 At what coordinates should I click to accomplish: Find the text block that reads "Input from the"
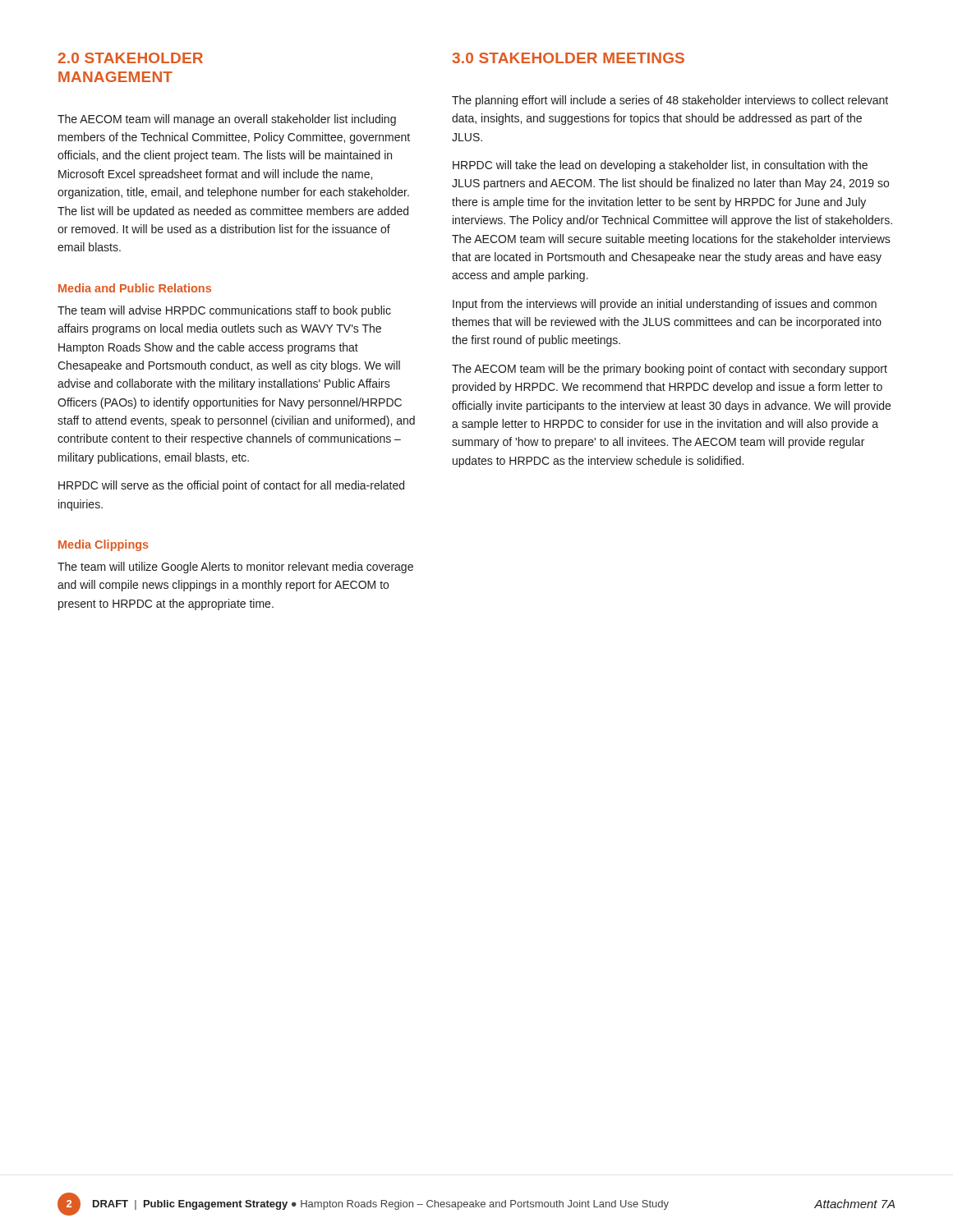pos(674,322)
